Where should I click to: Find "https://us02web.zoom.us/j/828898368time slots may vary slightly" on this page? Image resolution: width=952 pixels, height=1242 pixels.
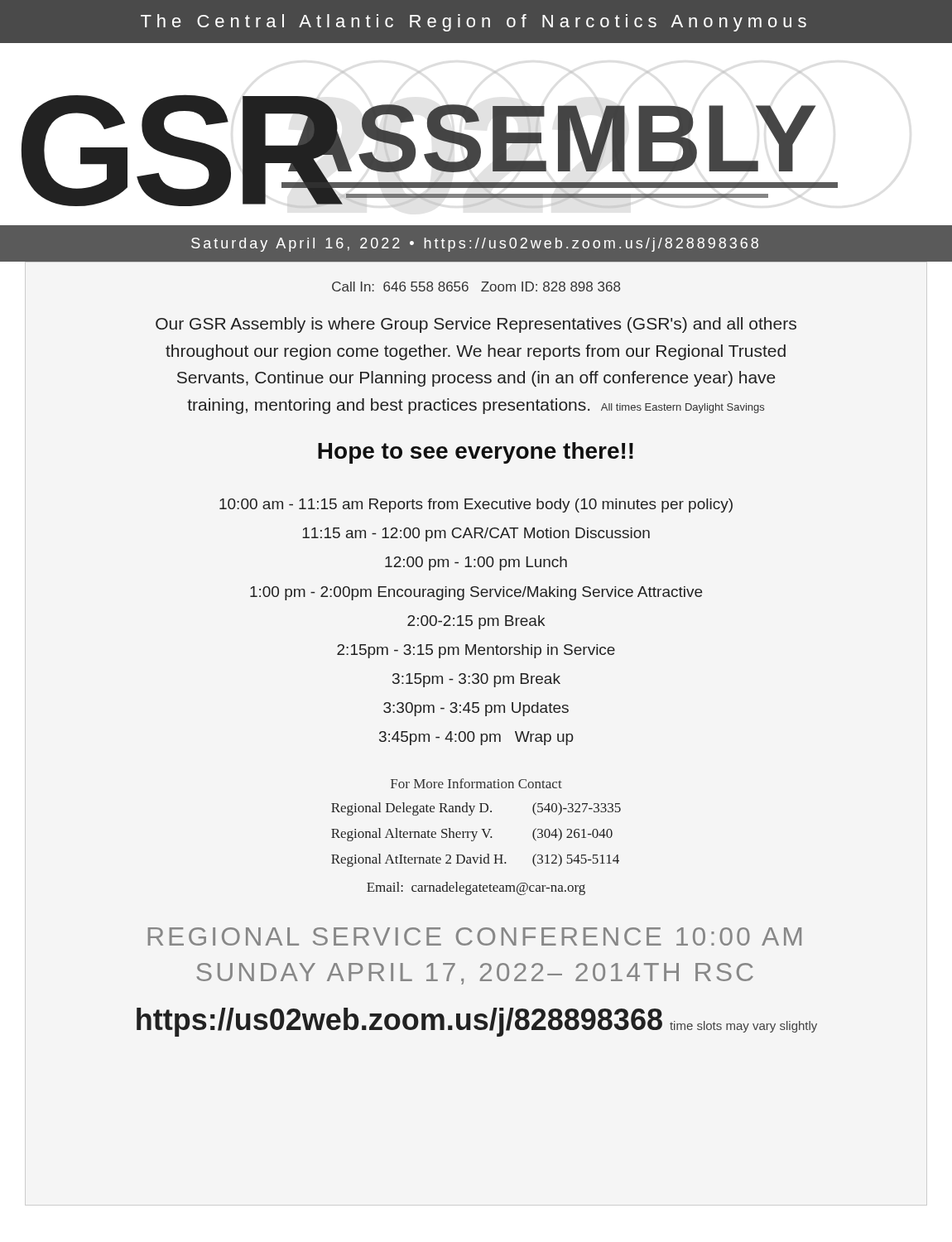(x=476, y=1019)
